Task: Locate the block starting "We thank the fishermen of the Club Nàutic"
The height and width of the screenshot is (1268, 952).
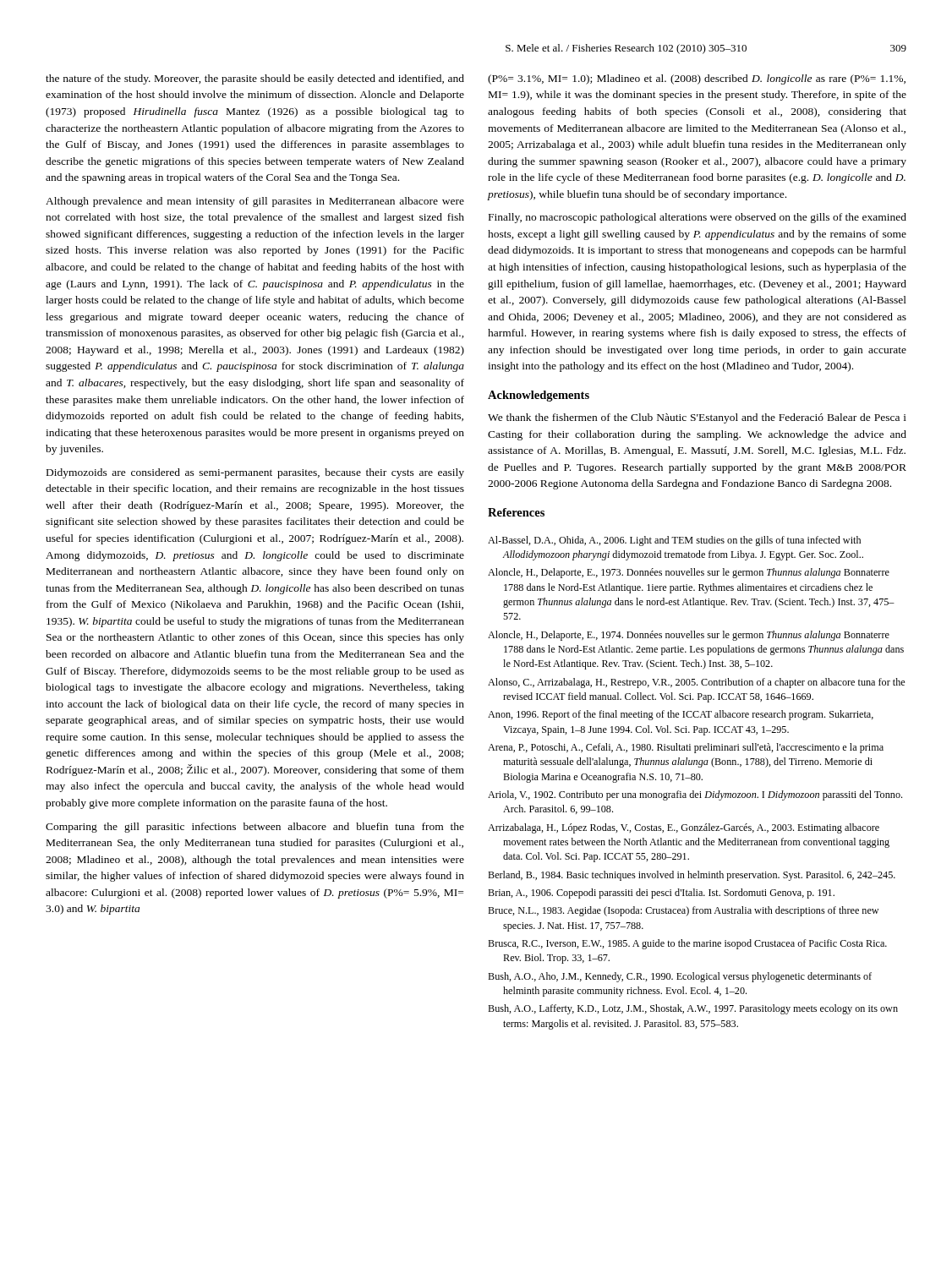Action: tap(697, 451)
